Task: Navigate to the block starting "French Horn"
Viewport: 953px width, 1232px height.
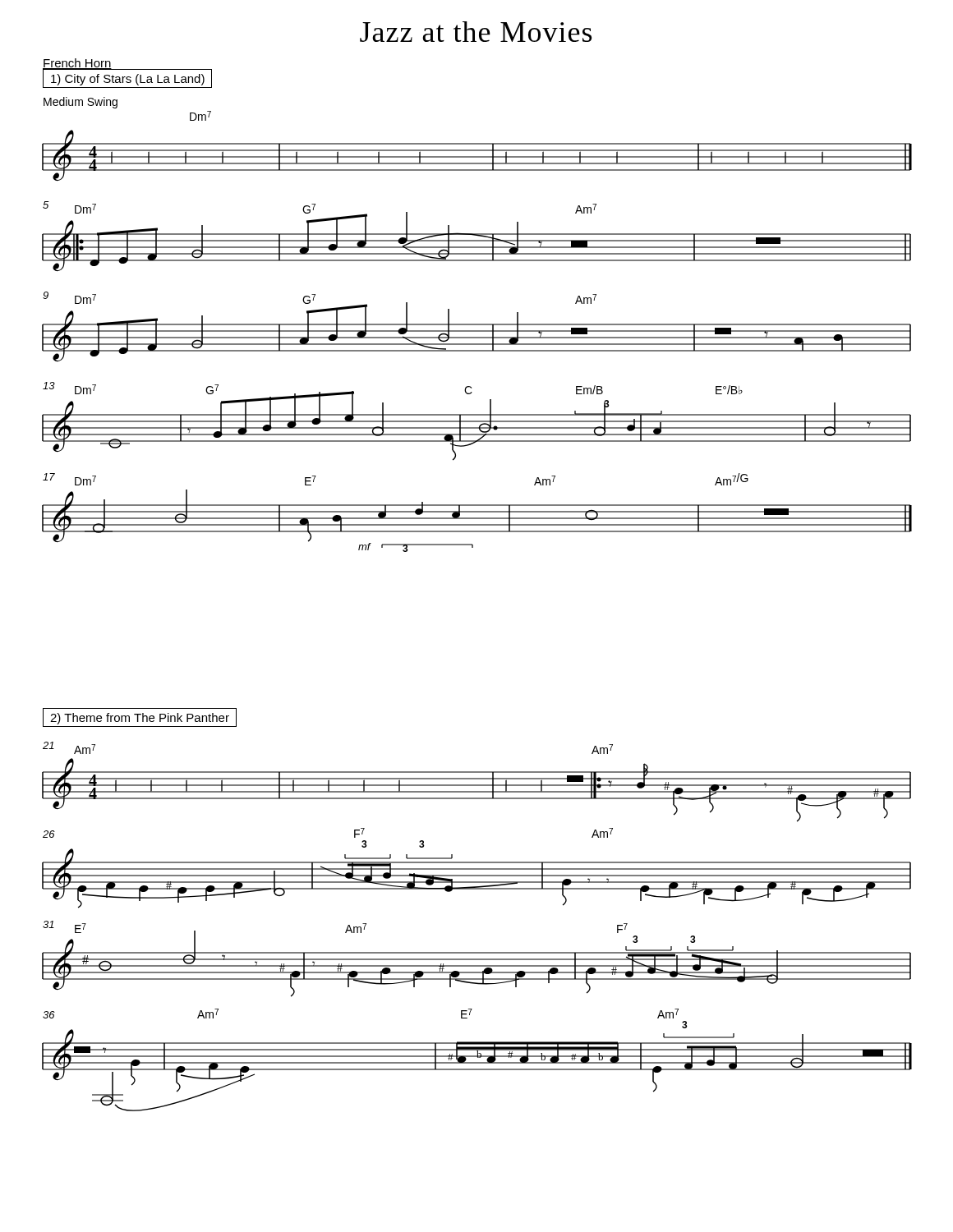Action: coord(77,63)
